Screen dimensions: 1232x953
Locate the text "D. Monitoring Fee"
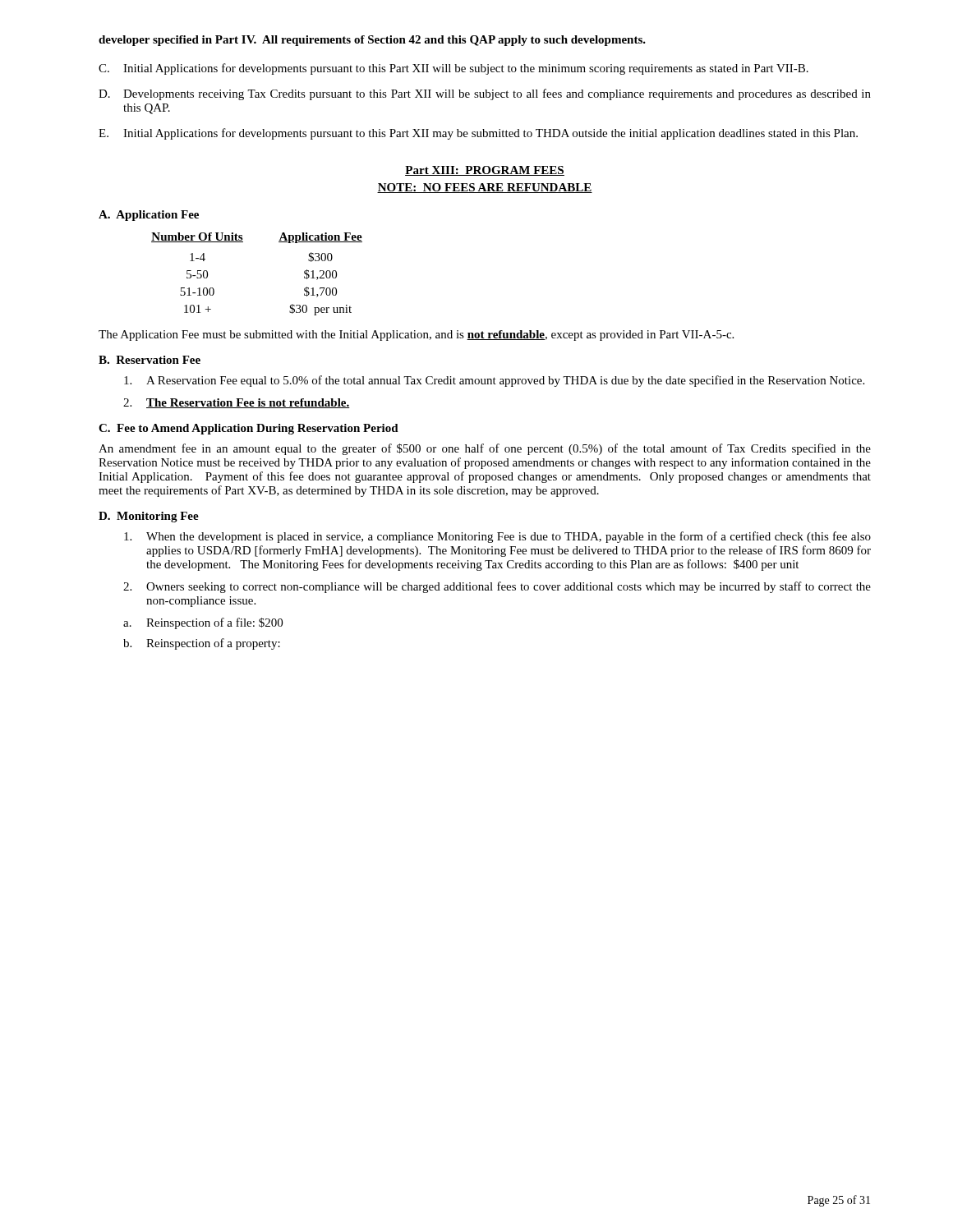click(149, 516)
